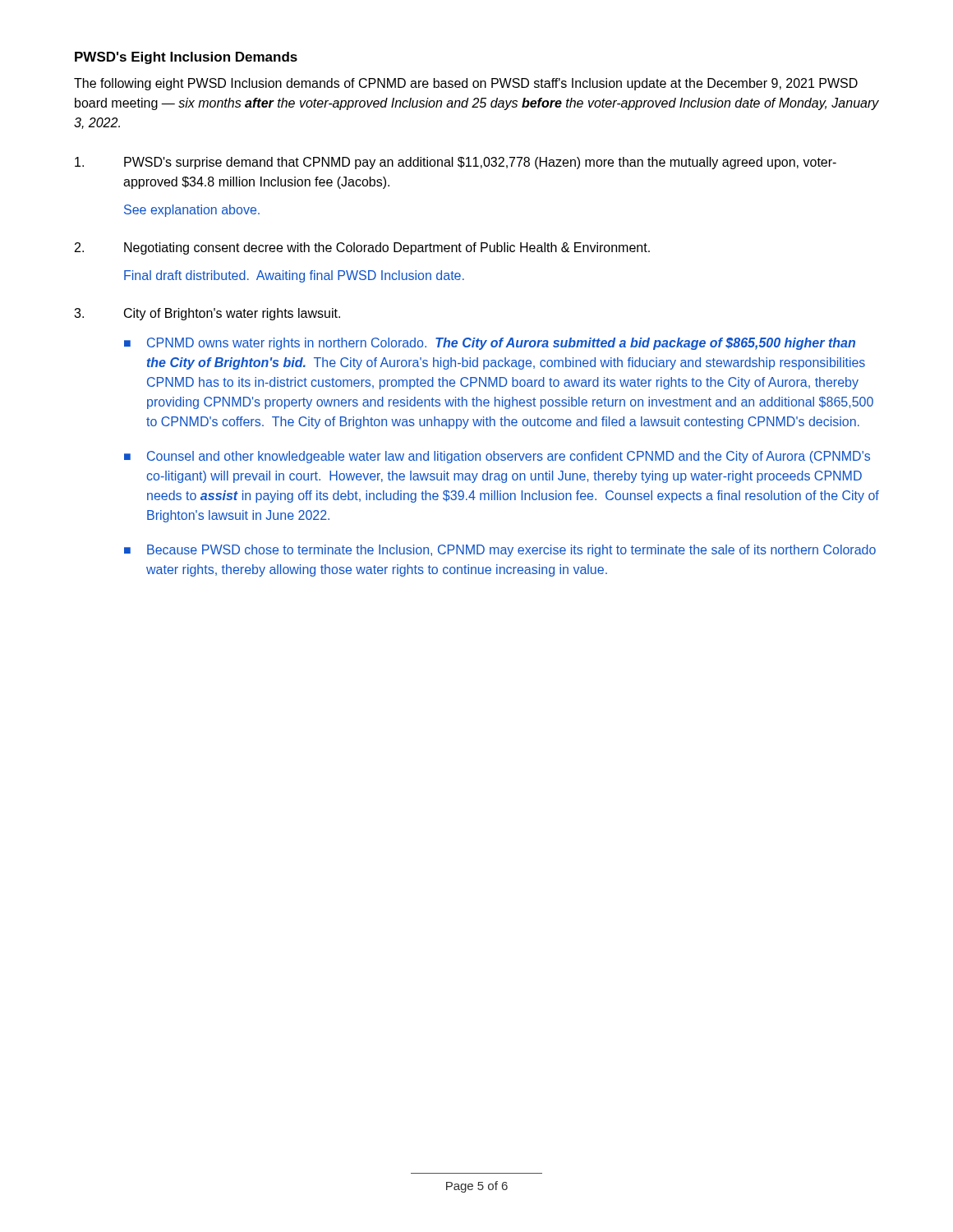Navigate to the element starting "■ Counsel and other knowledgeable water"

pyautogui.click(x=501, y=486)
